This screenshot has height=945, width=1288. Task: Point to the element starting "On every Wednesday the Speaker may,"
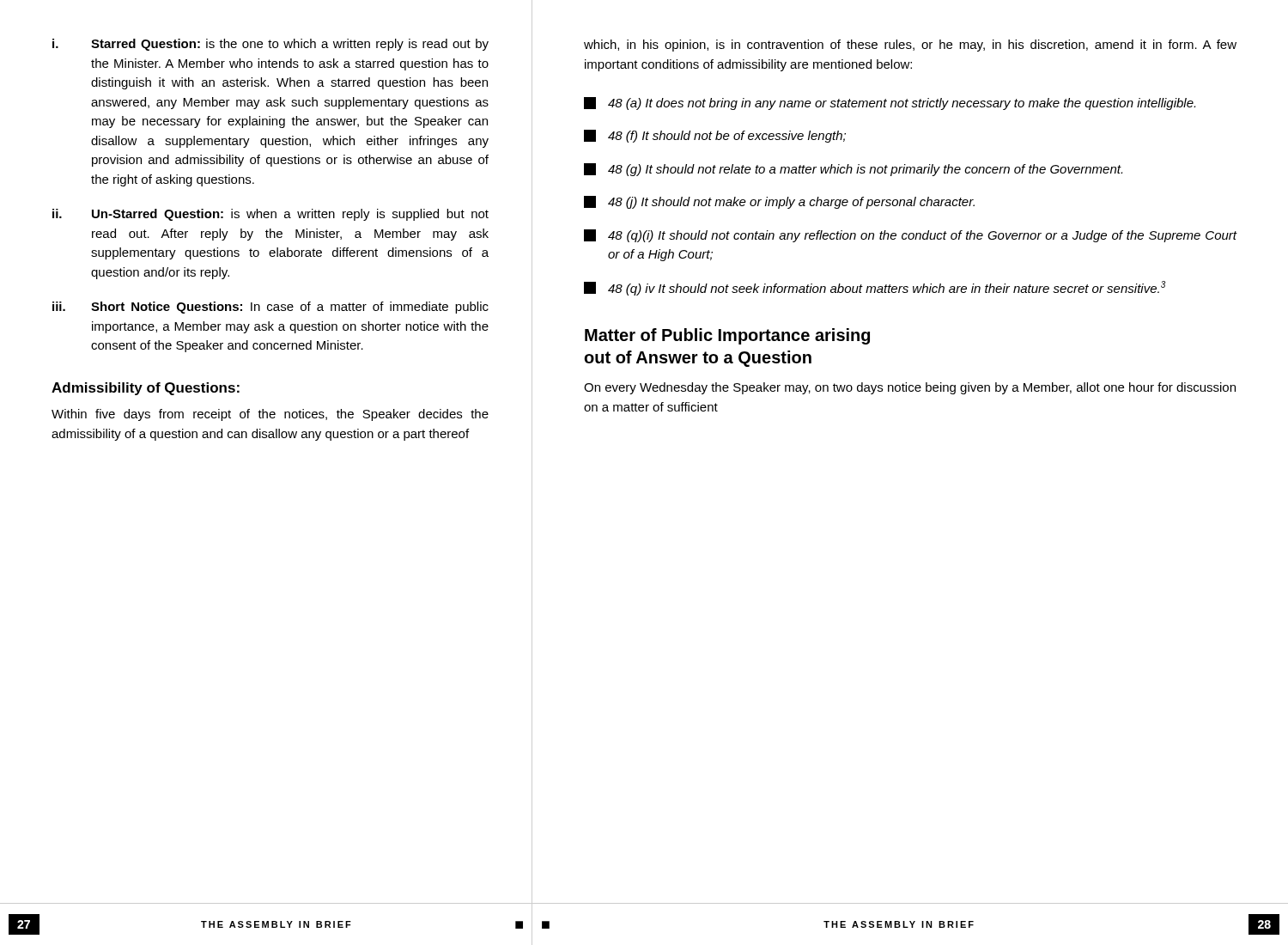click(x=910, y=397)
